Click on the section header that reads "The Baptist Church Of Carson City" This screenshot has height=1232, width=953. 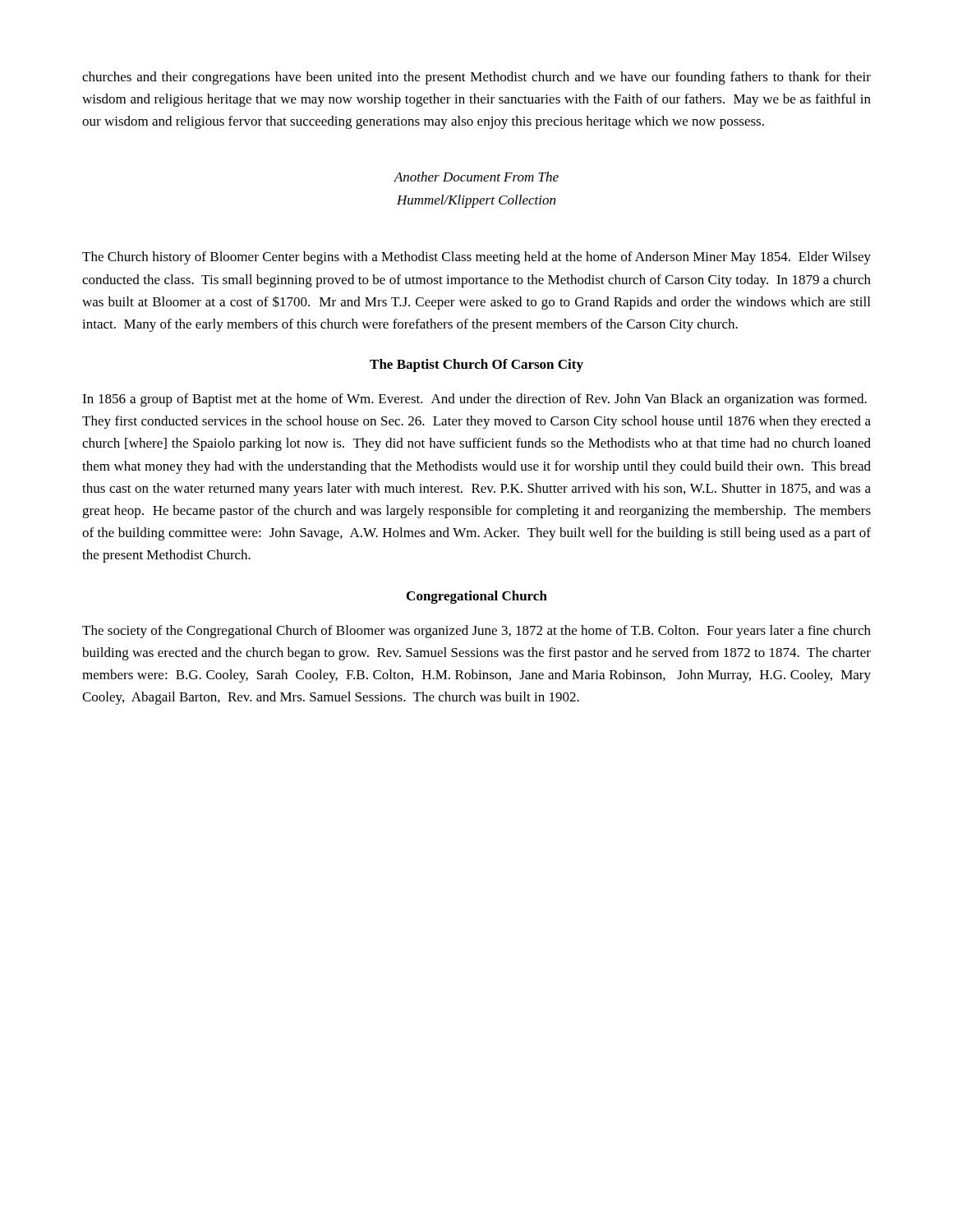[476, 364]
